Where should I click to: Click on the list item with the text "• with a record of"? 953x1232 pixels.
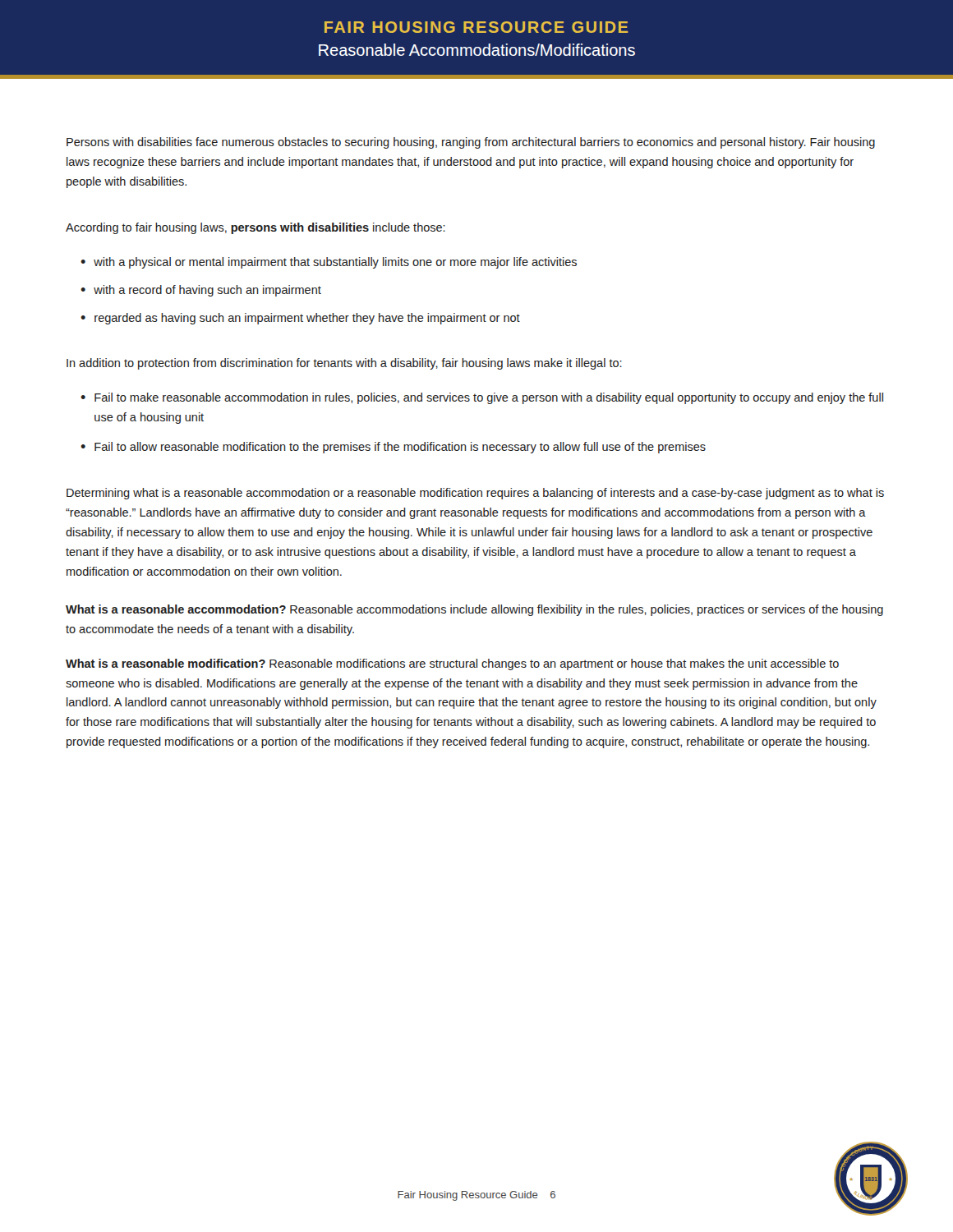[x=201, y=290]
